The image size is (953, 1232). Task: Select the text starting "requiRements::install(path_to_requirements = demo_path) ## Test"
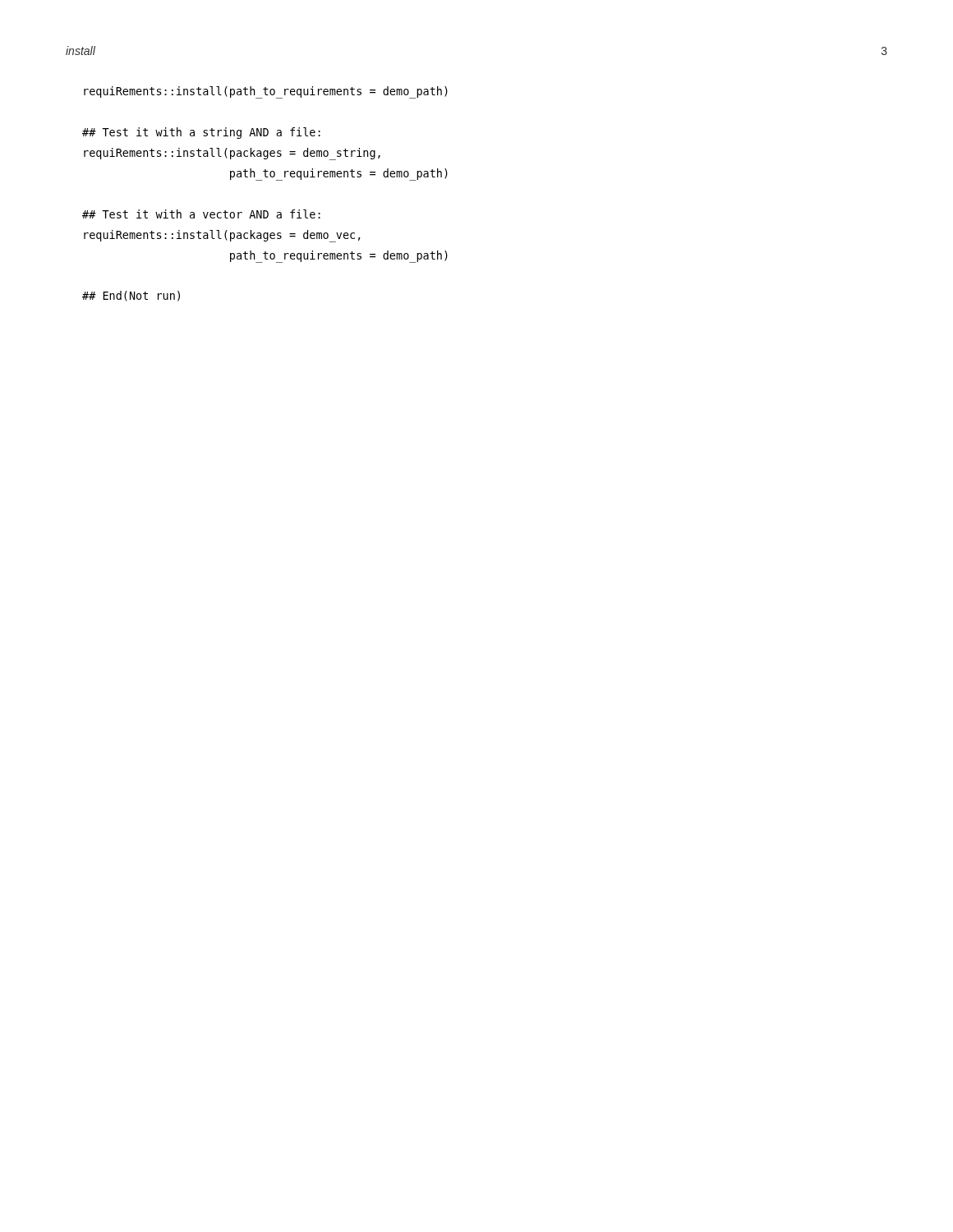pos(266,92)
